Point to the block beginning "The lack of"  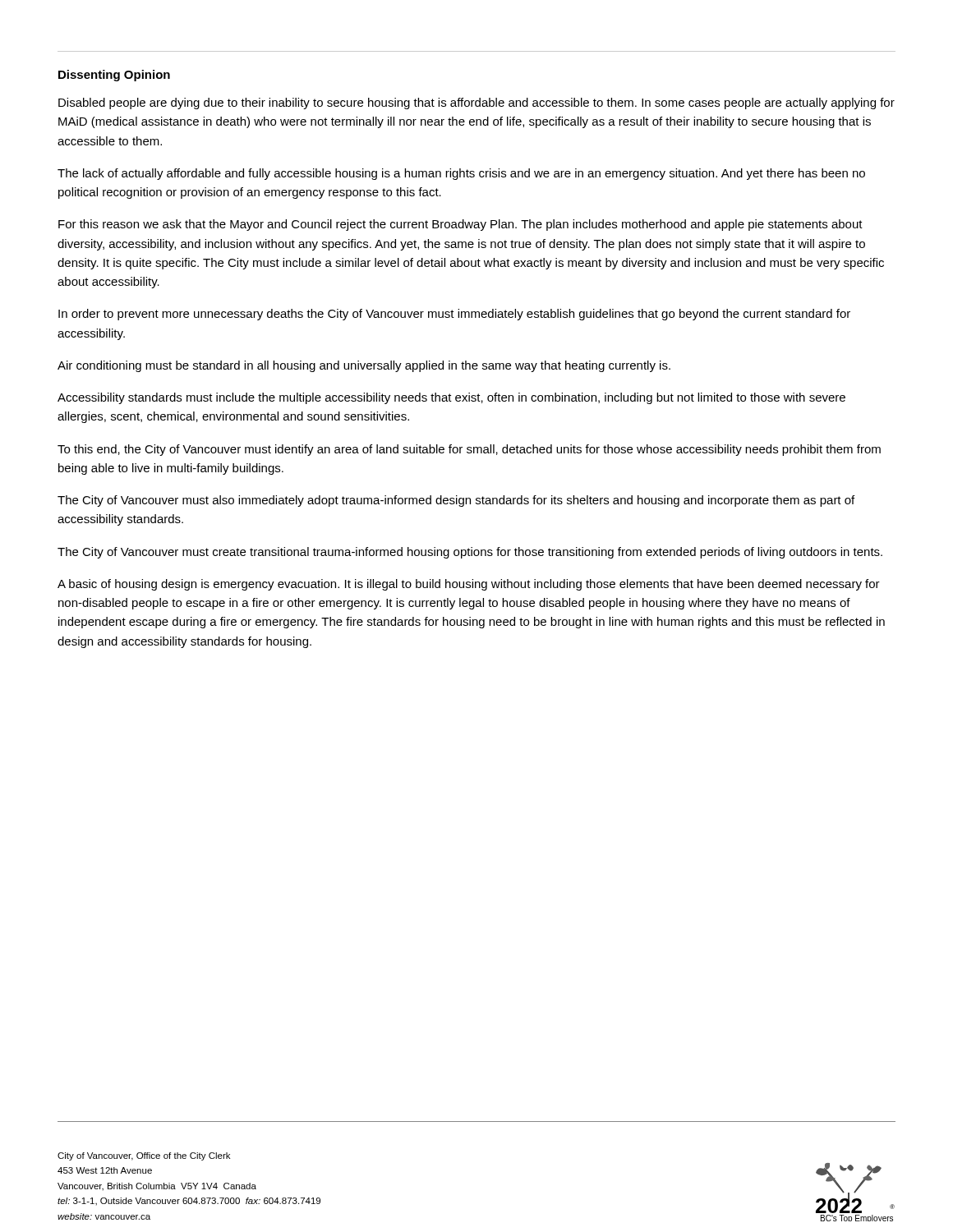pos(462,182)
